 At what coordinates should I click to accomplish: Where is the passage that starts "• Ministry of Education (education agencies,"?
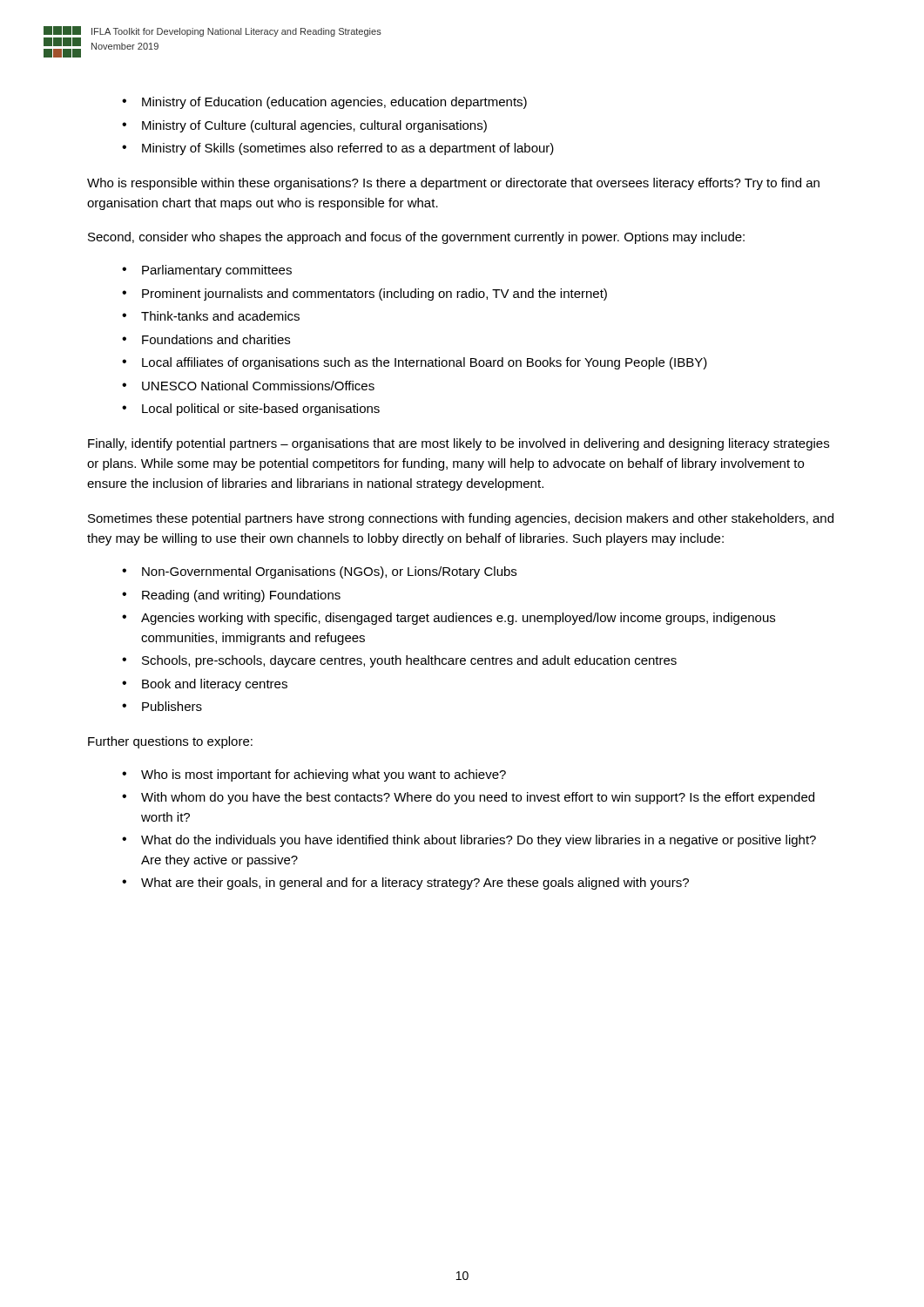tap(479, 102)
